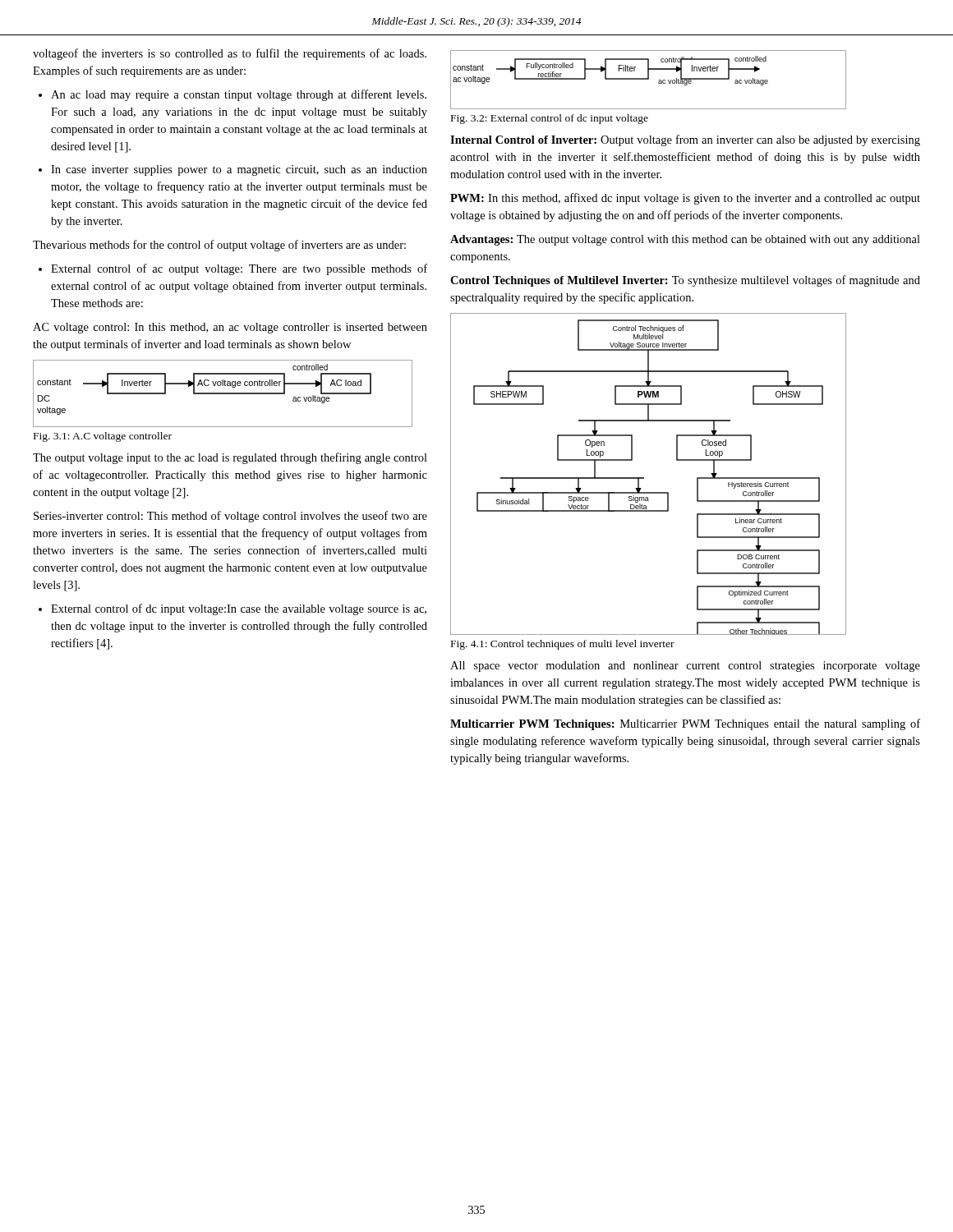
Task: Point to the text starting "In case inverter"
Action: pyautogui.click(x=239, y=195)
